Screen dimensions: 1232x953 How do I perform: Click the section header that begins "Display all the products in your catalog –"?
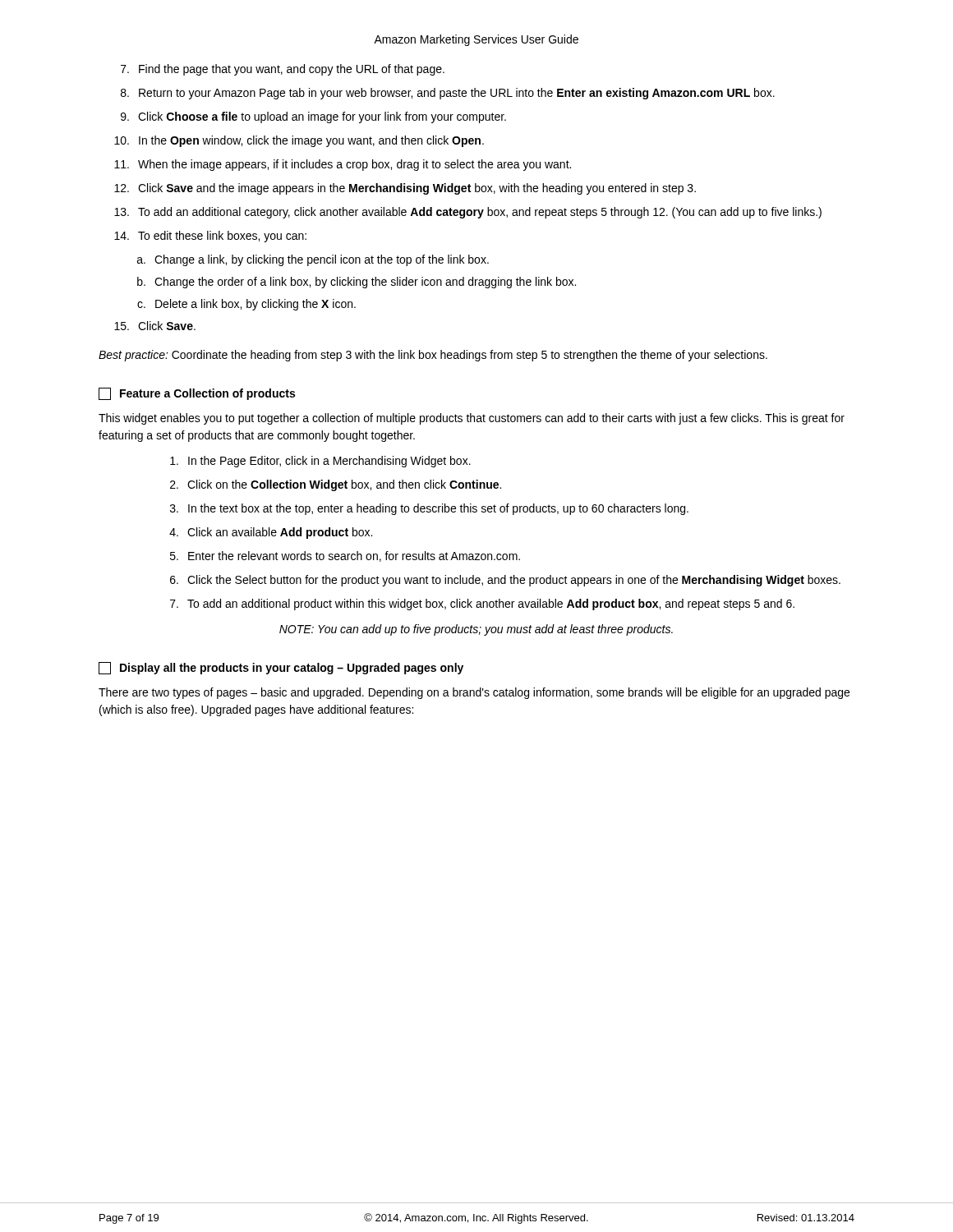(281, 668)
